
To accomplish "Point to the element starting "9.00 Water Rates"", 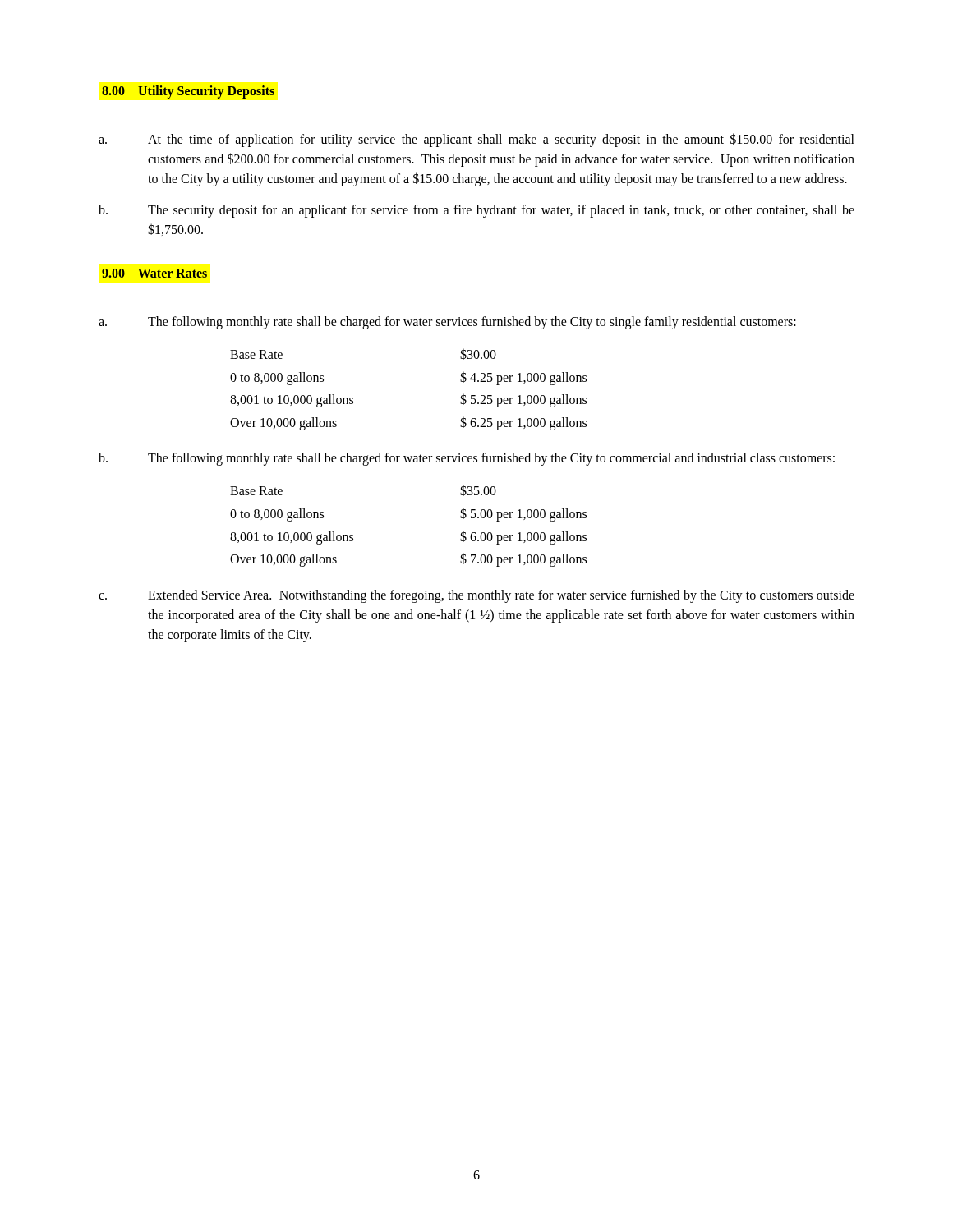I will [155, 274].
